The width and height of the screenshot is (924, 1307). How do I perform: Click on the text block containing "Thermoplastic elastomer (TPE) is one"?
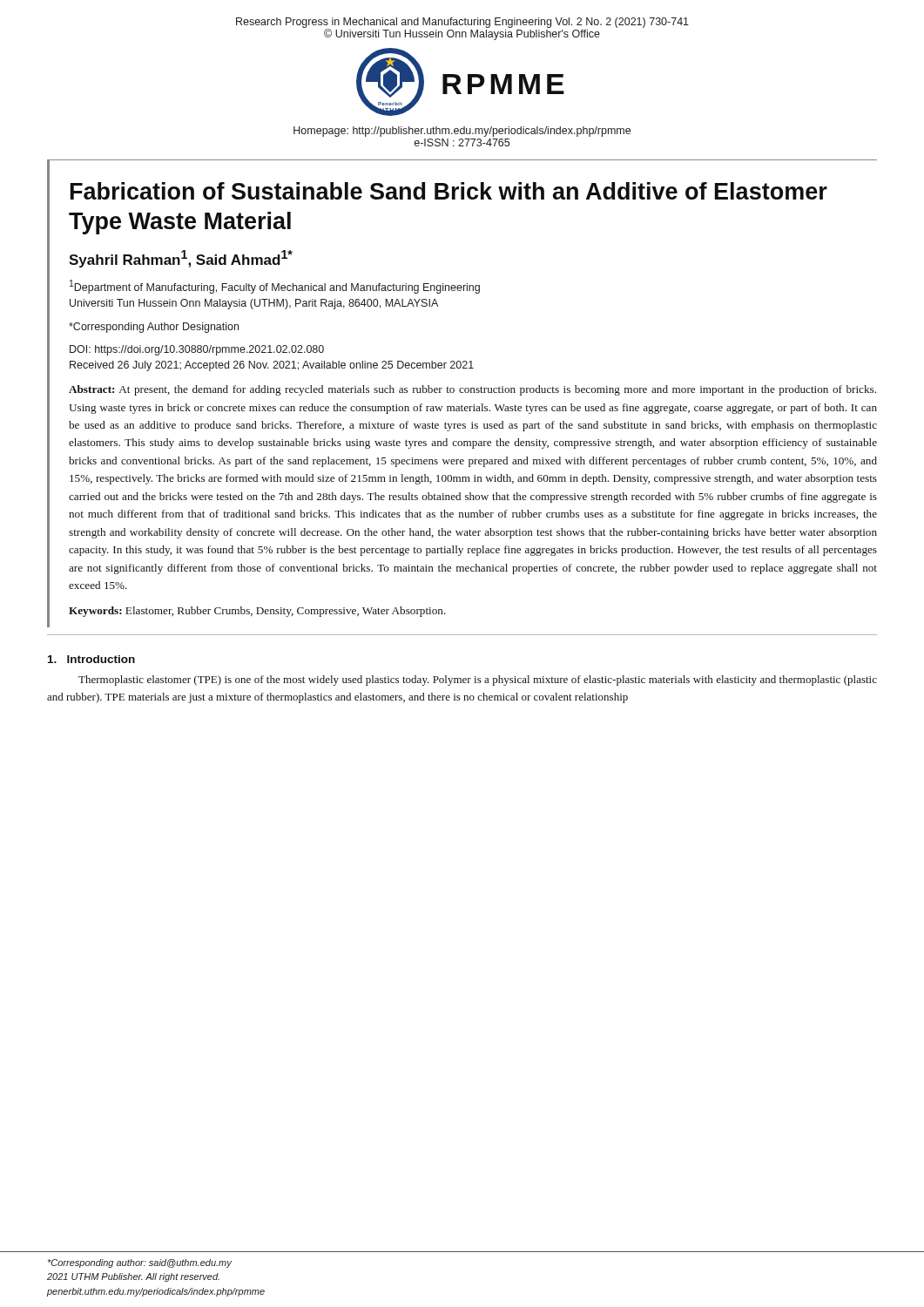click(462, 688)
